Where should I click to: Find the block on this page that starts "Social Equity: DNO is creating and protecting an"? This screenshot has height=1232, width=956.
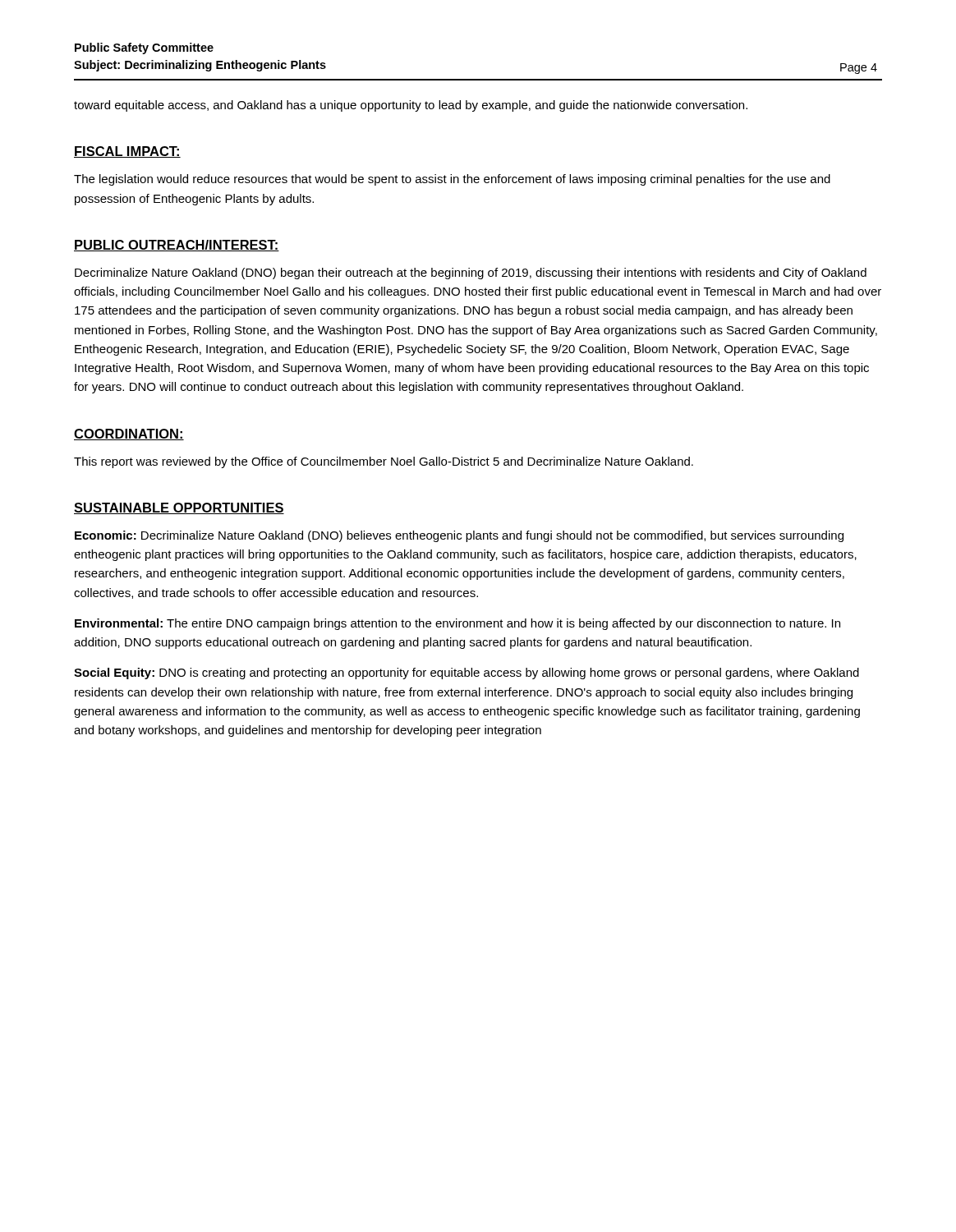[467, 701]
